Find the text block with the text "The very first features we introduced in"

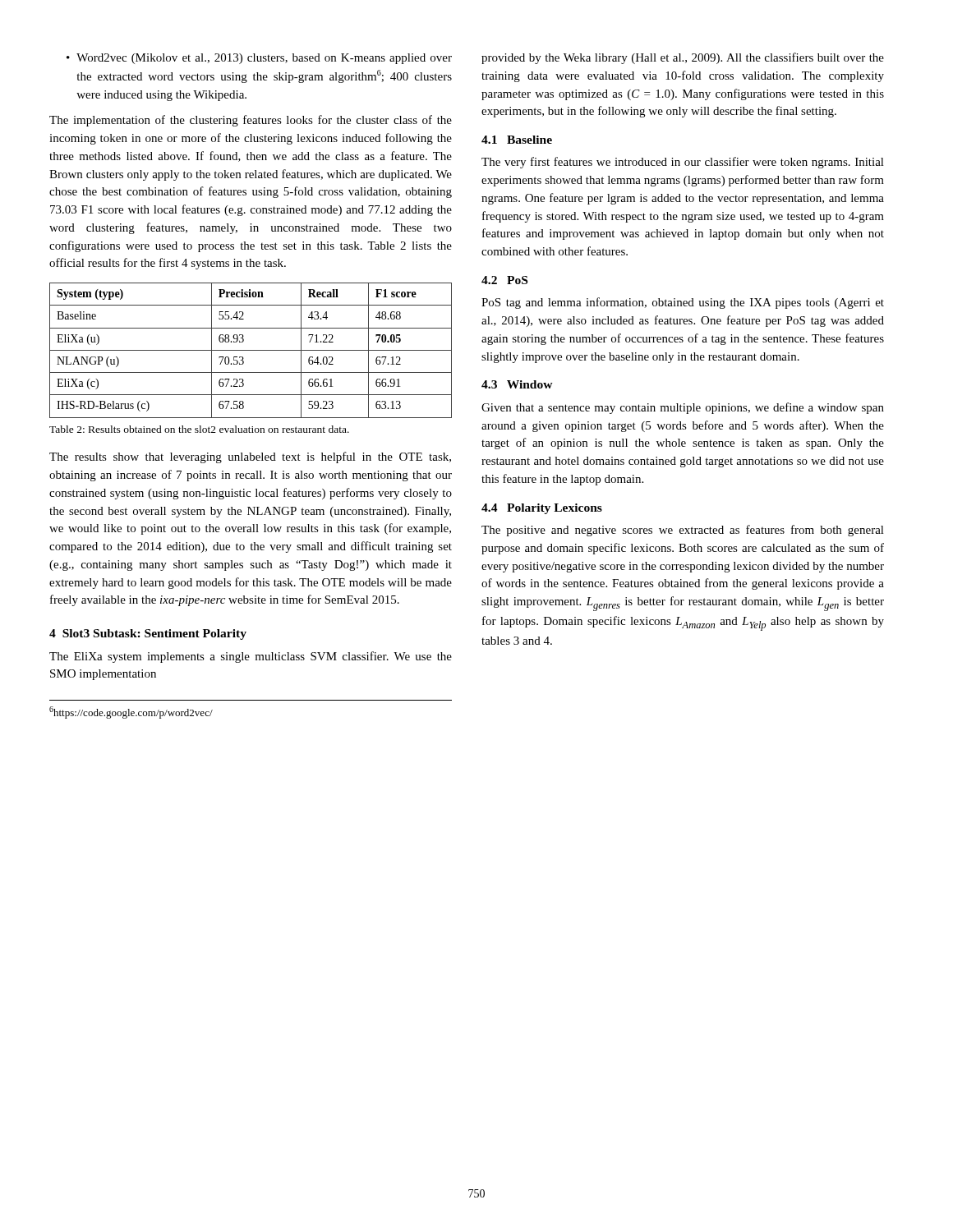click(x=683, y=207)
